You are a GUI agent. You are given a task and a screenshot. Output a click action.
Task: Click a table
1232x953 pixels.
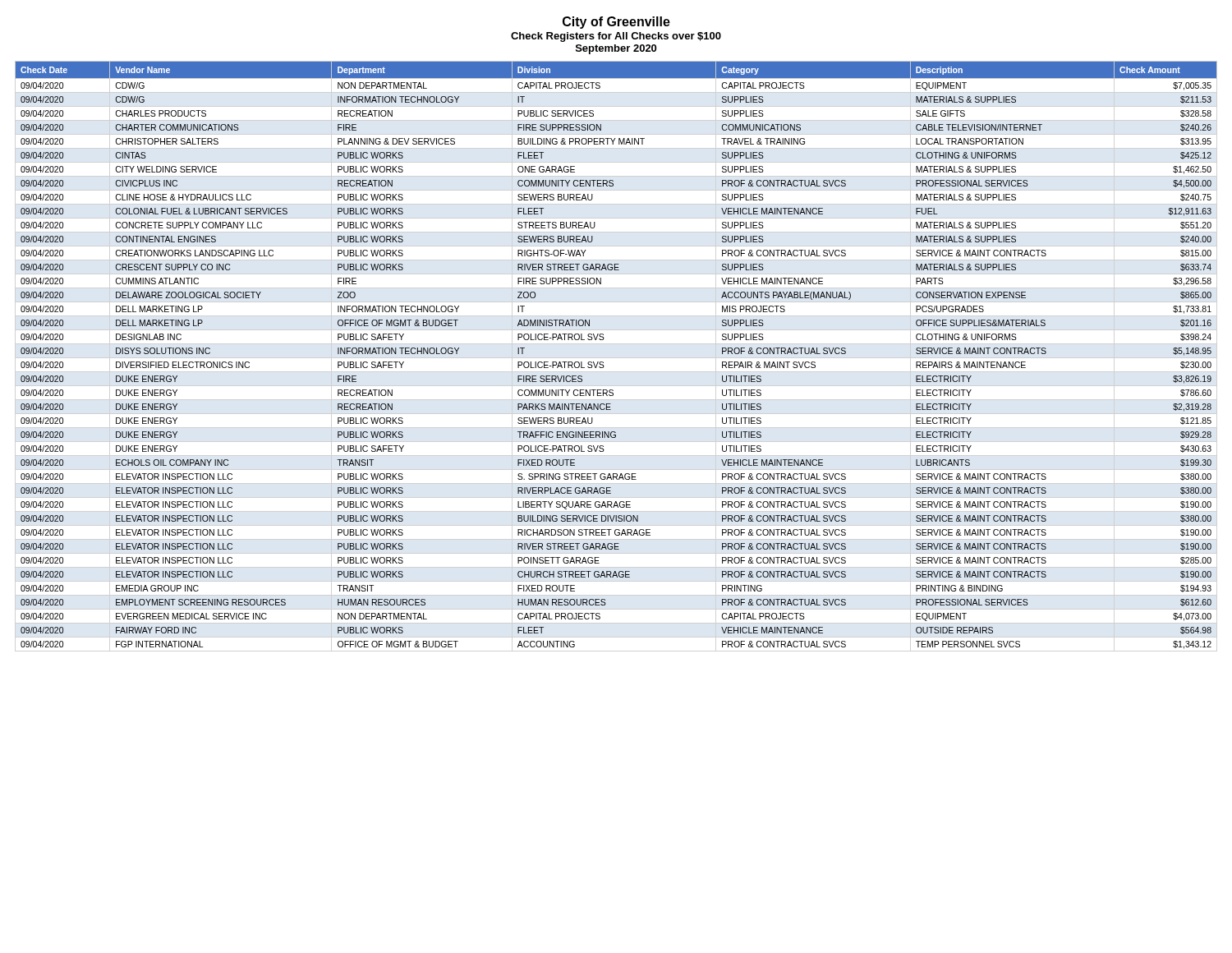tap(616, 356)
